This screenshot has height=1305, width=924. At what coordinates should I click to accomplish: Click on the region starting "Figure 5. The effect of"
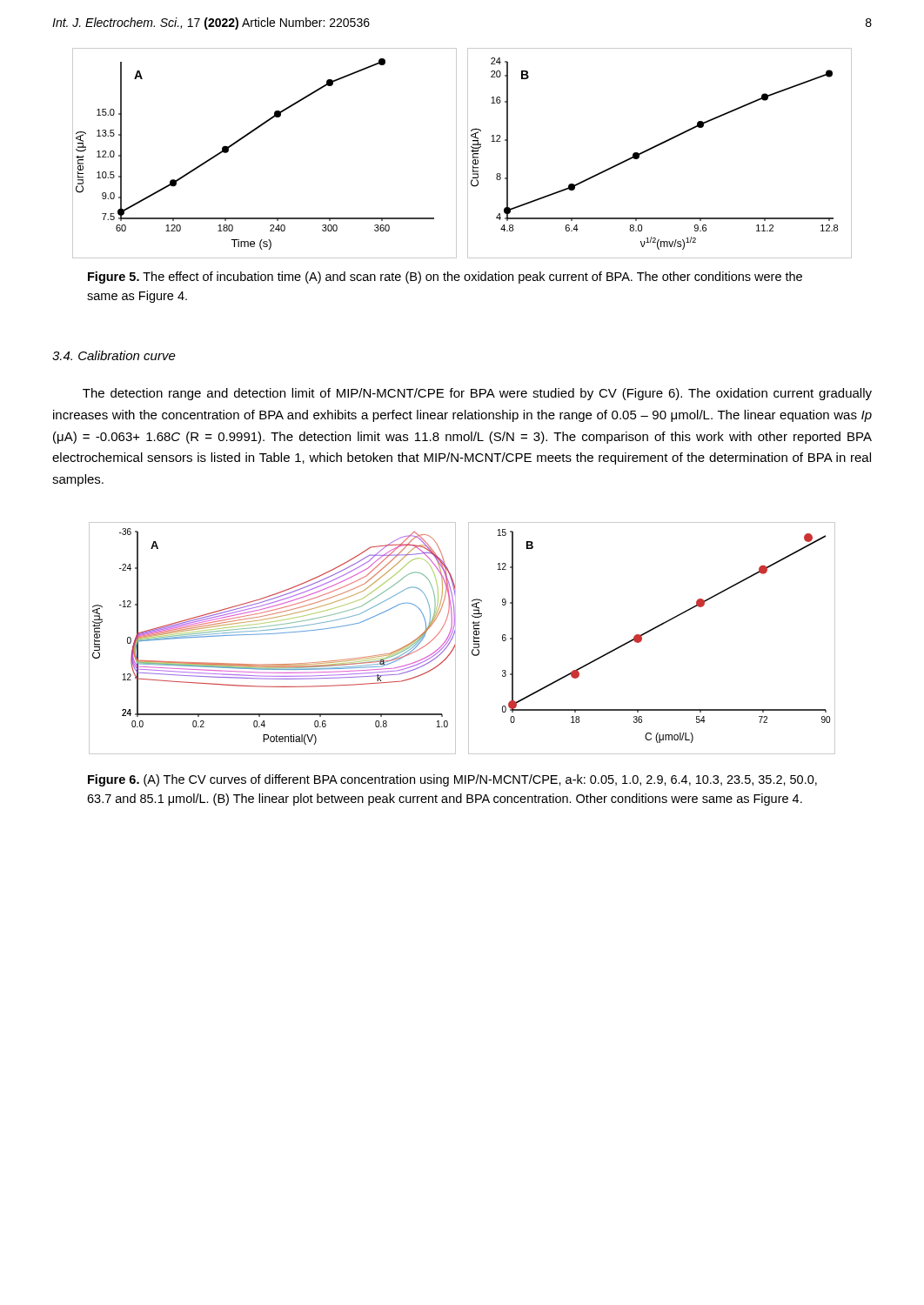tap(445, 286)
